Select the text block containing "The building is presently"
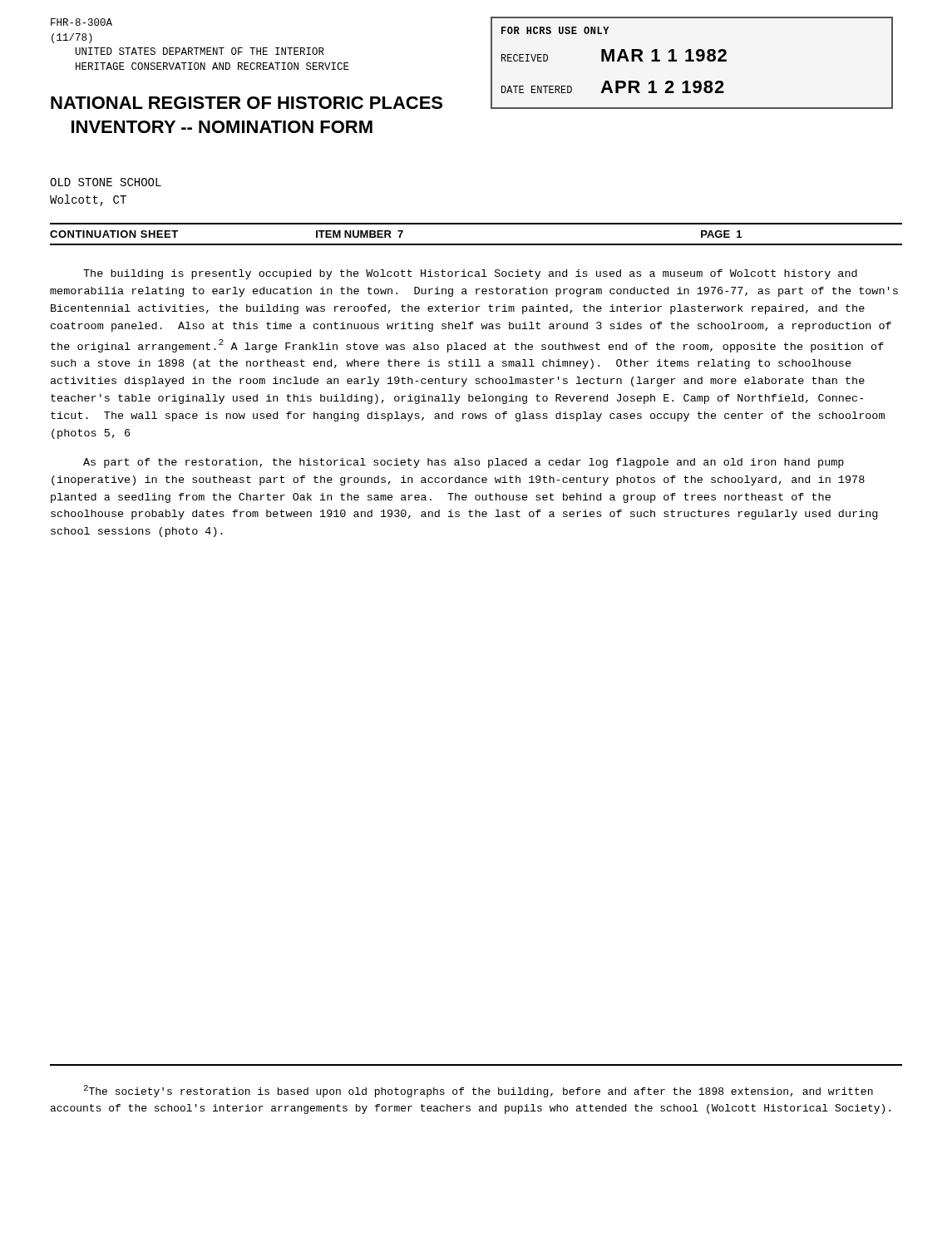Screen dimensions: 1247x952 pyautogui.click(x=476, y=404)
